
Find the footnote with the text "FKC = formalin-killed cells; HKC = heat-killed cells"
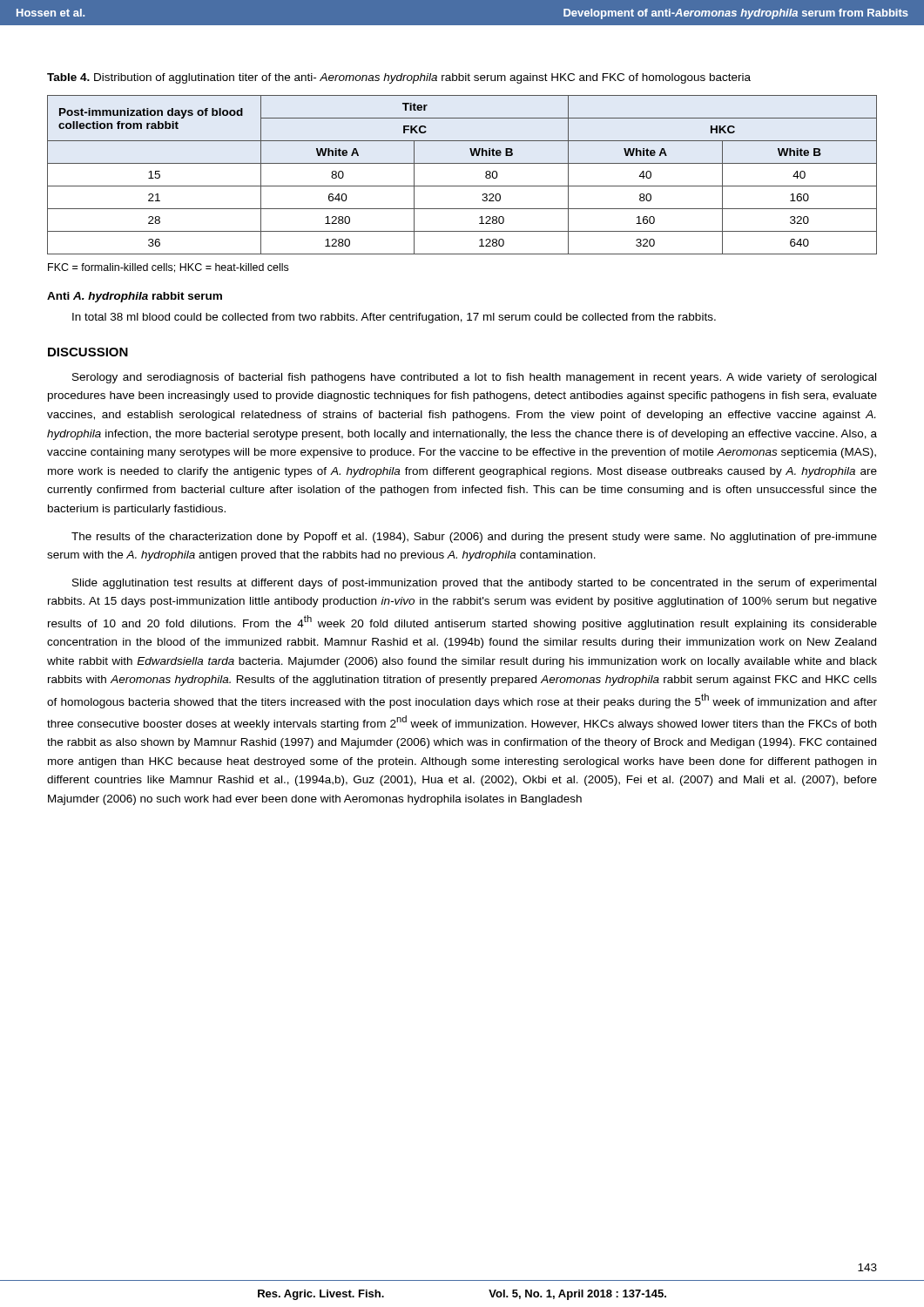click(168, 268)
